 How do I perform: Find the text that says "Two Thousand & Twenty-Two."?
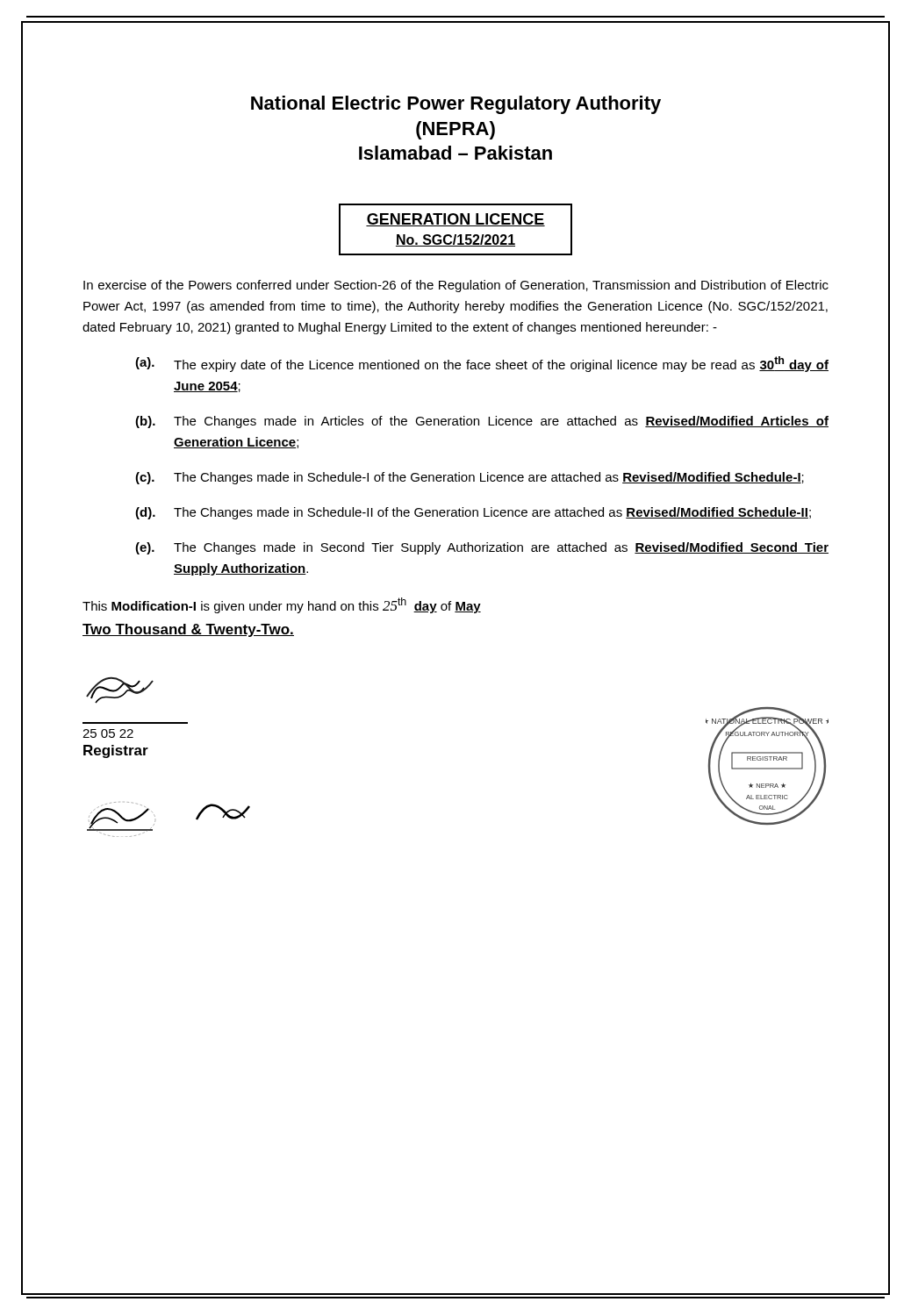188,629
